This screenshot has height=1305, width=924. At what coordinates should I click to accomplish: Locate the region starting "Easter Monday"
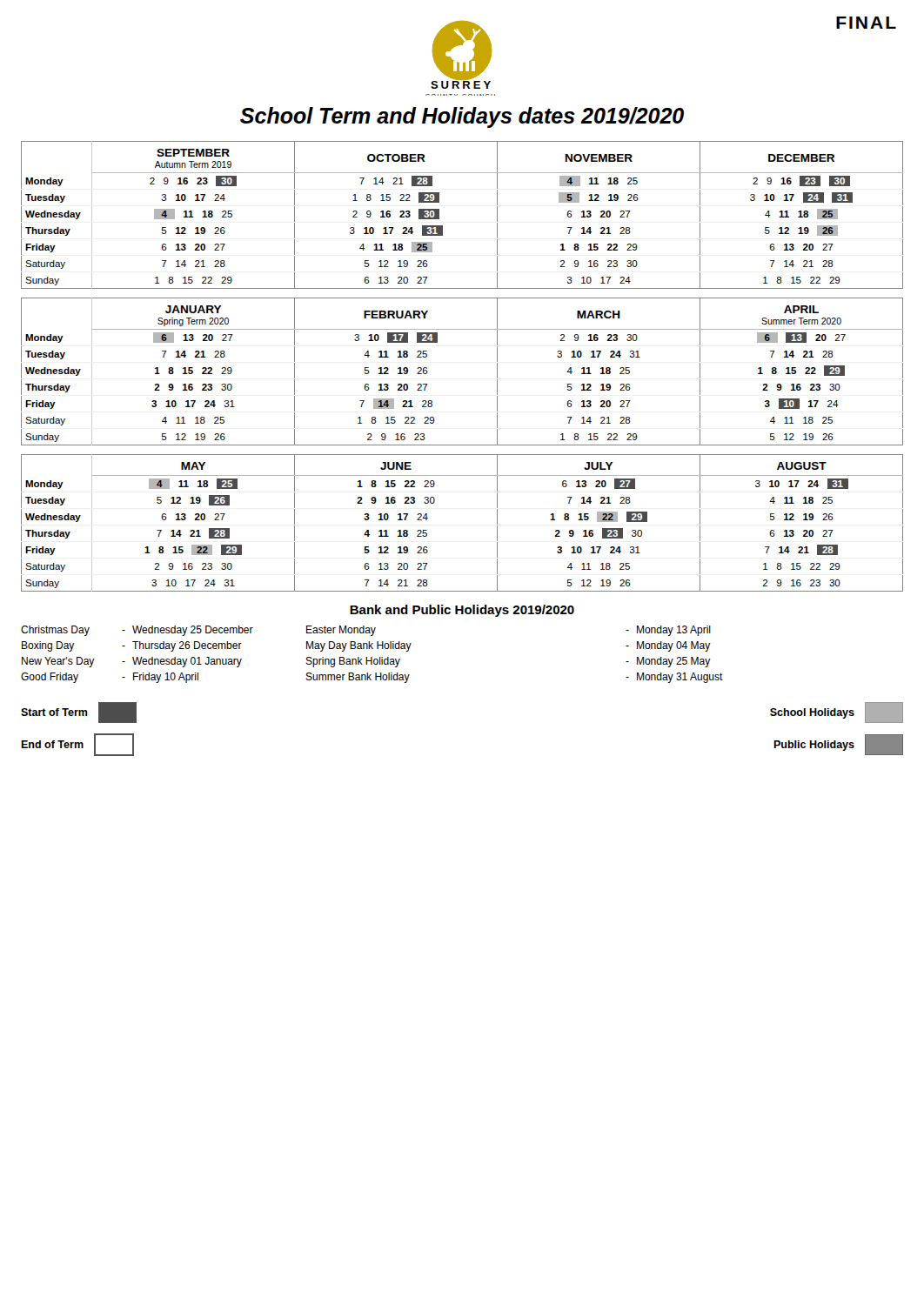[341, 630]
